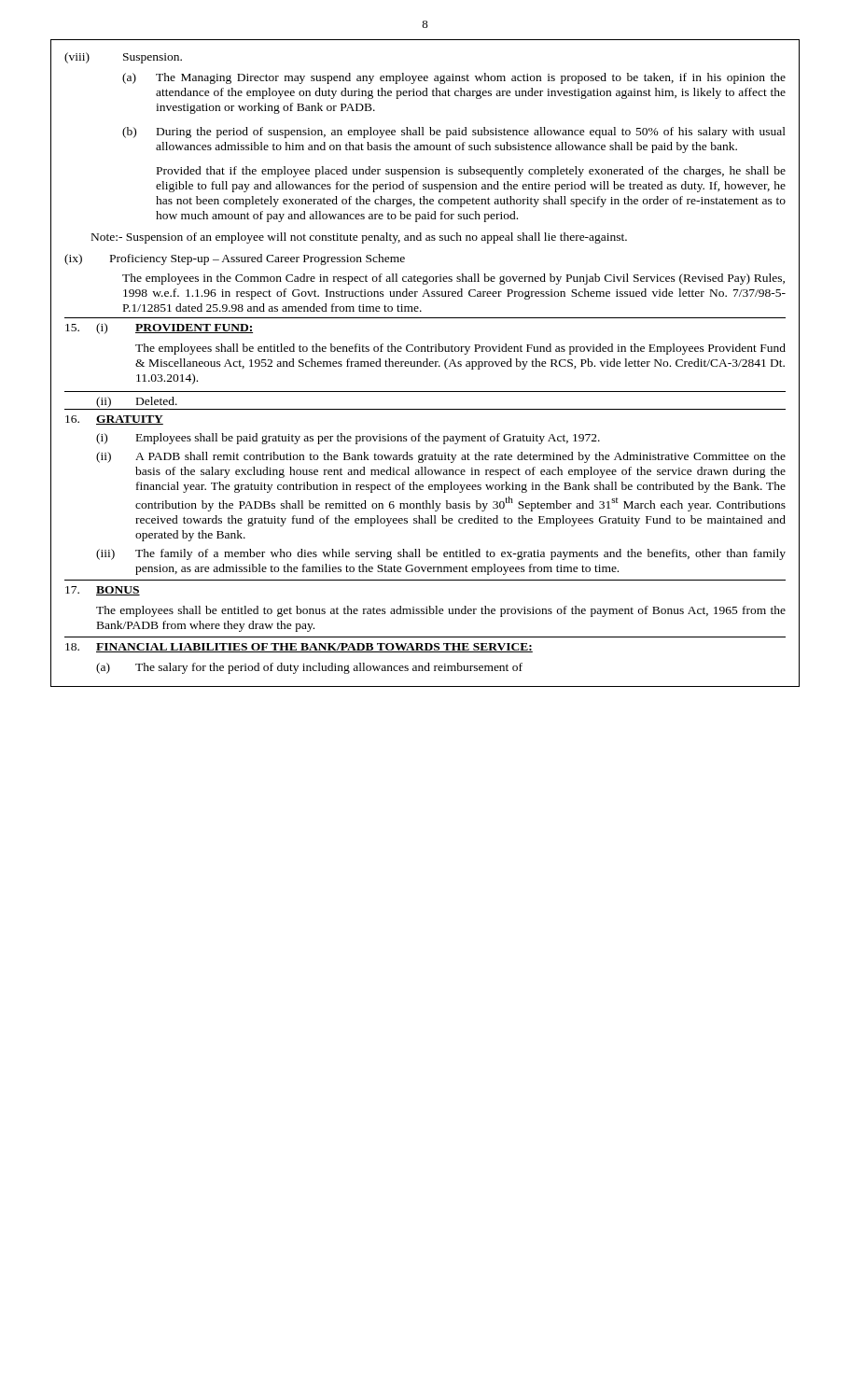Navigate to the element starting "(viii) Suspension."
850x1400 pixels.
coord(123,58)
